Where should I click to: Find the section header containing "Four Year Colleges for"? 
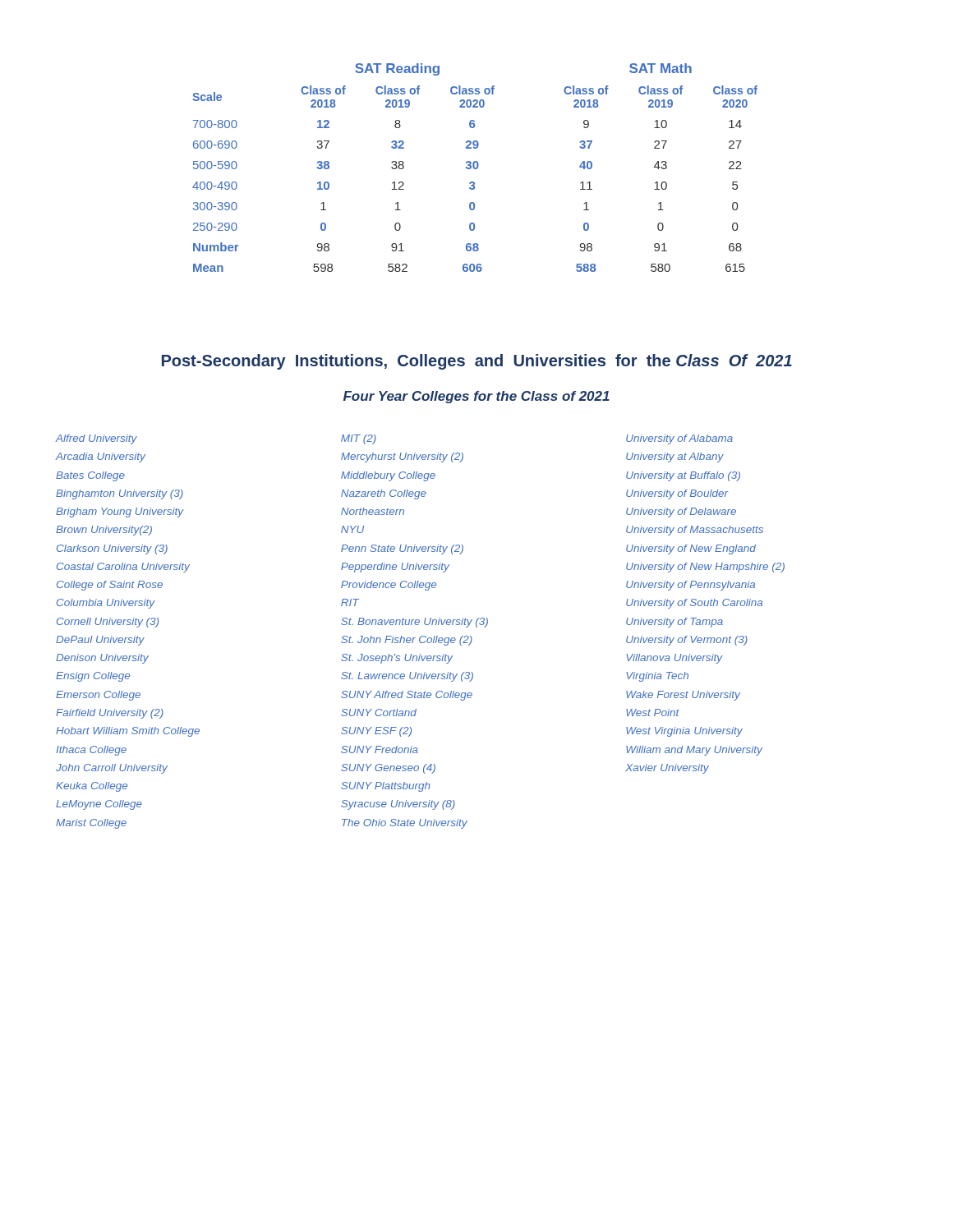(x=476, y=396)
